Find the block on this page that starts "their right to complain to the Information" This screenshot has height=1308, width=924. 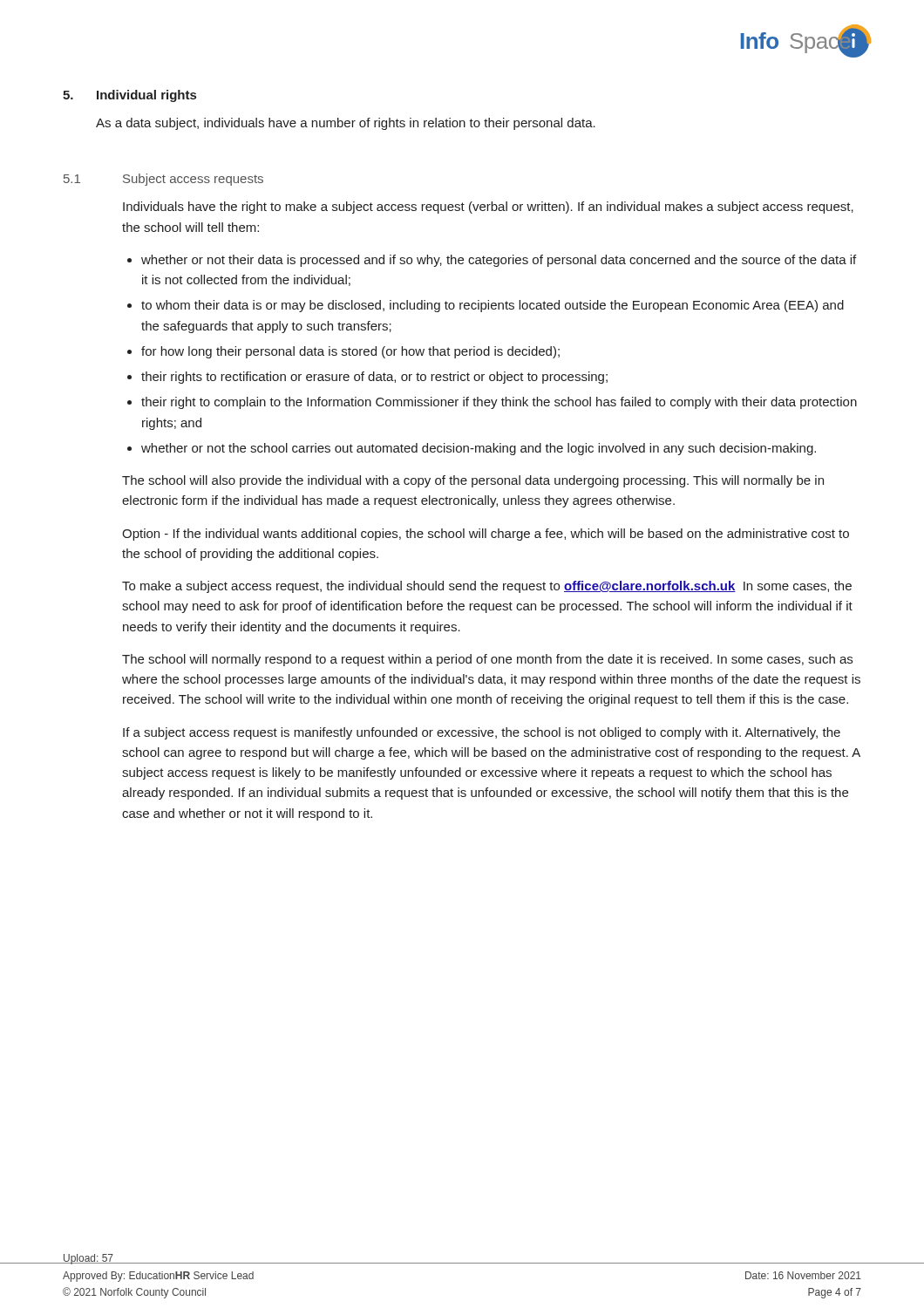499,412
